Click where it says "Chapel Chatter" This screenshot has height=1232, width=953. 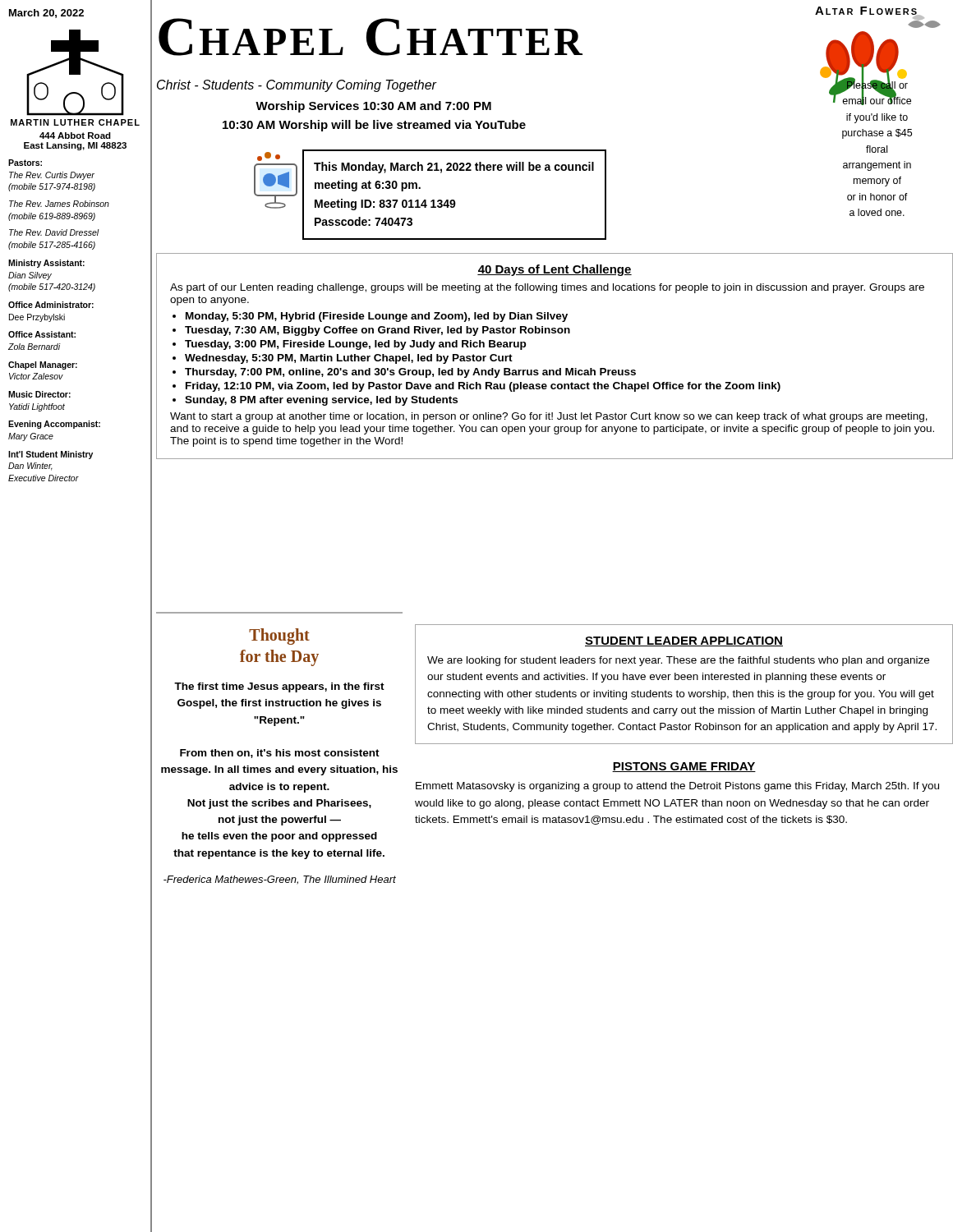tap(370, 36)
